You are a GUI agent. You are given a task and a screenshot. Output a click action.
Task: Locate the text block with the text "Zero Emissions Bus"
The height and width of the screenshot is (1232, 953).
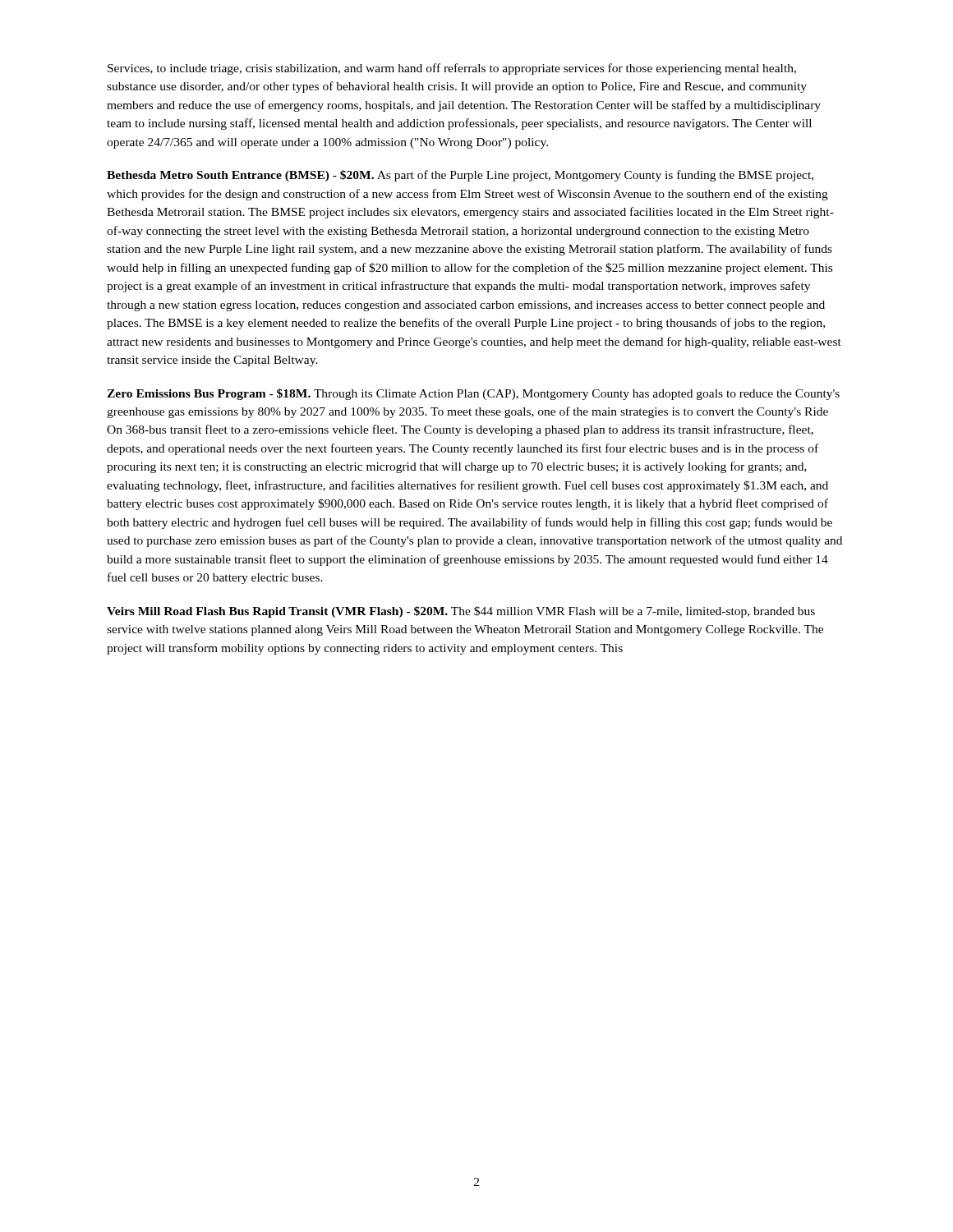pyautogui.click(x=475, y=485)
